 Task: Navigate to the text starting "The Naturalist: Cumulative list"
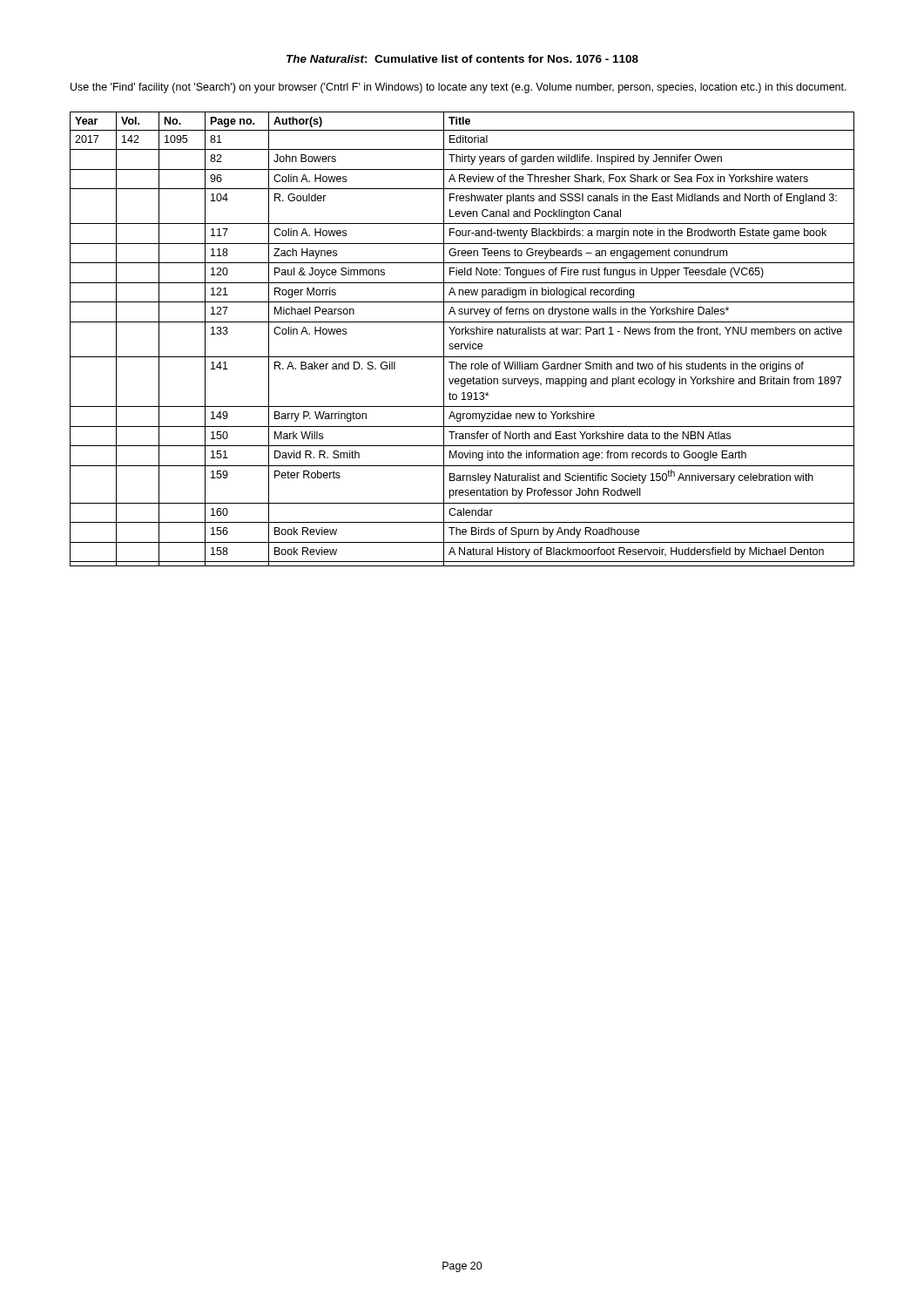tap(462, 59)
